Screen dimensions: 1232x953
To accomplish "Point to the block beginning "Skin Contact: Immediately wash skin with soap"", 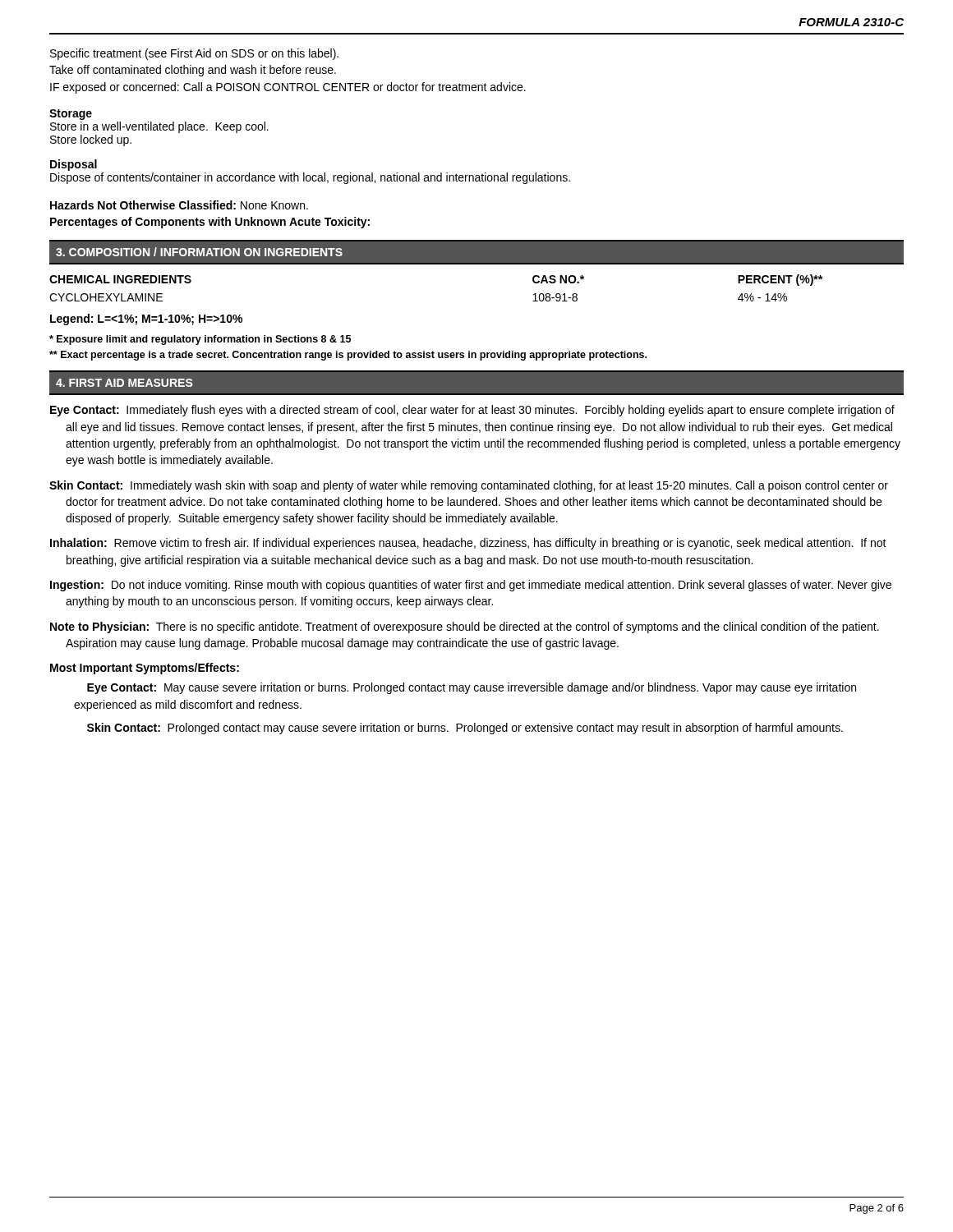I will [469, 502].
